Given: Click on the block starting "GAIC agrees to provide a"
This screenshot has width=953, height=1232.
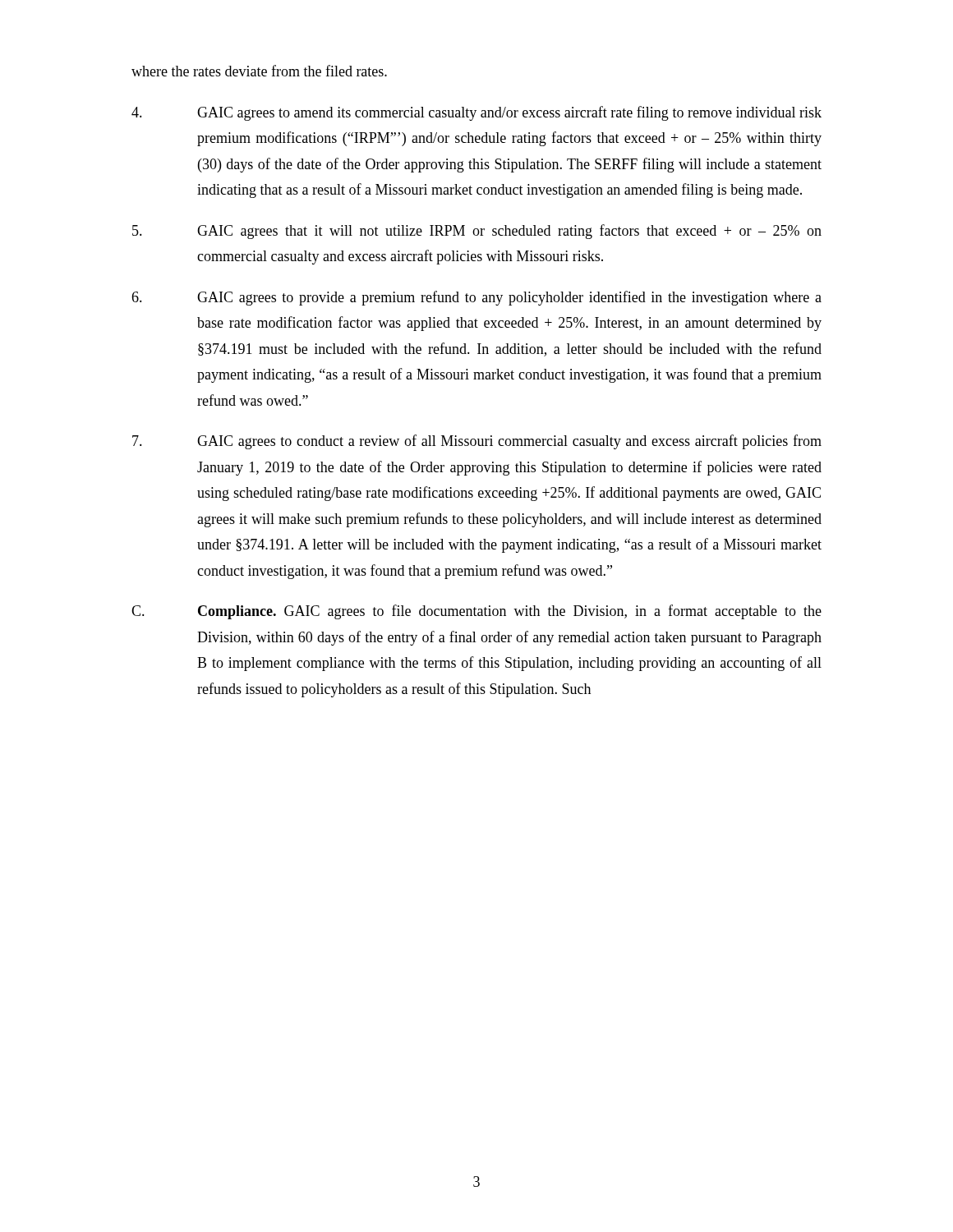Looking at the screenshot, I should tap(476, 347).
